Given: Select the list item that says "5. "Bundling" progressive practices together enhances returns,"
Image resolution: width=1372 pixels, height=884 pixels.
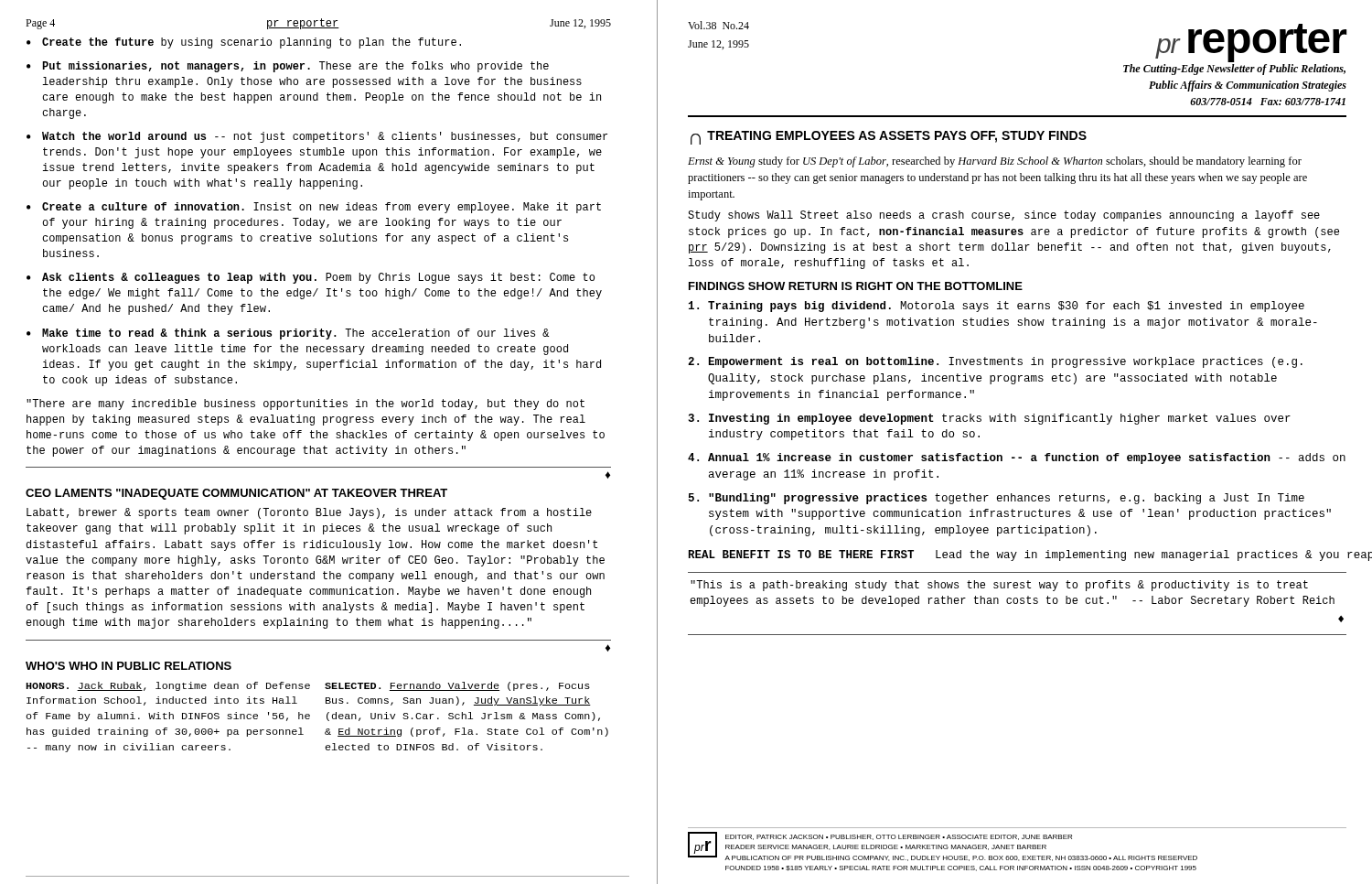Looking at the screenshot, I should coord(1017,515).
